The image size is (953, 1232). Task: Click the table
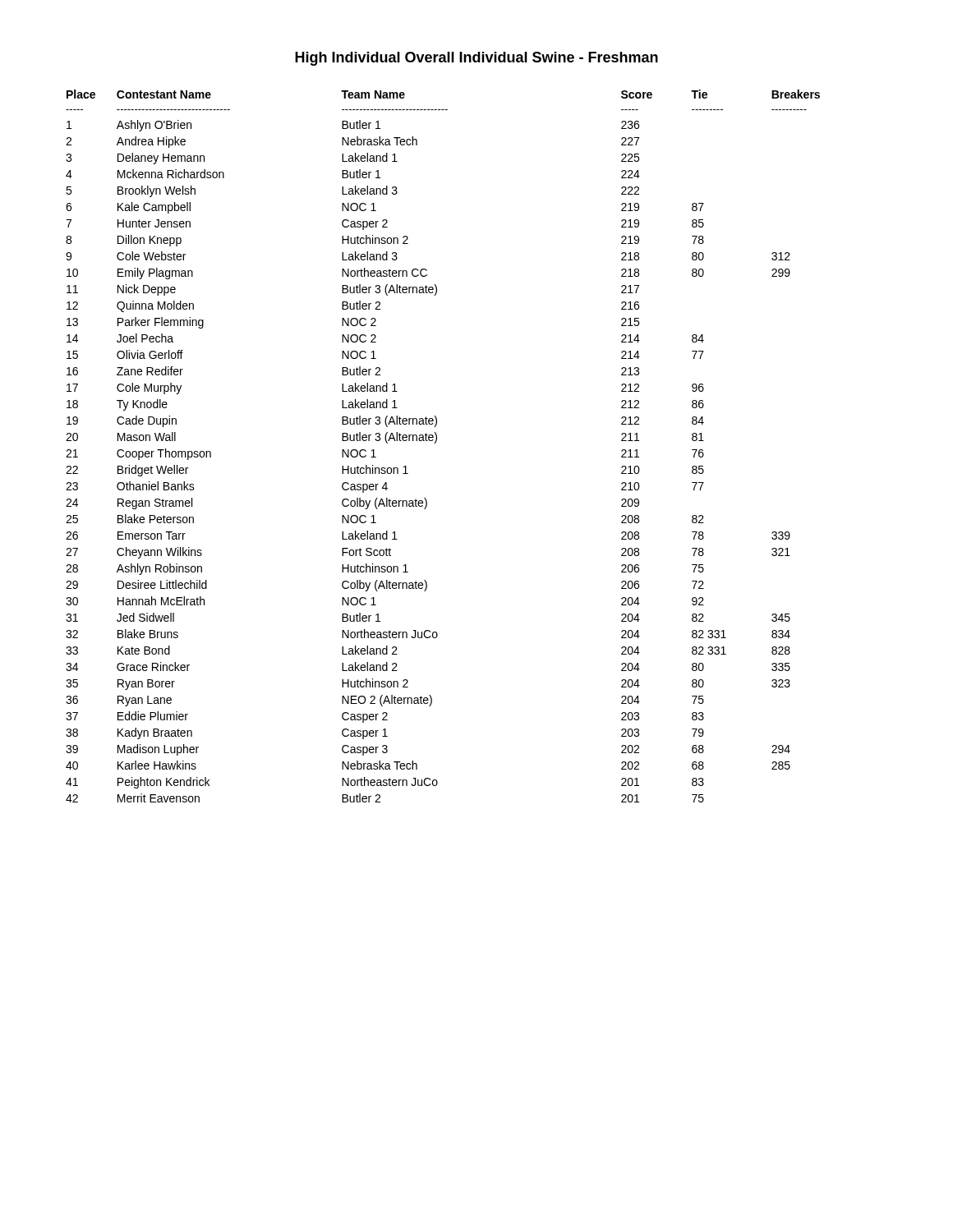[476, 446]
